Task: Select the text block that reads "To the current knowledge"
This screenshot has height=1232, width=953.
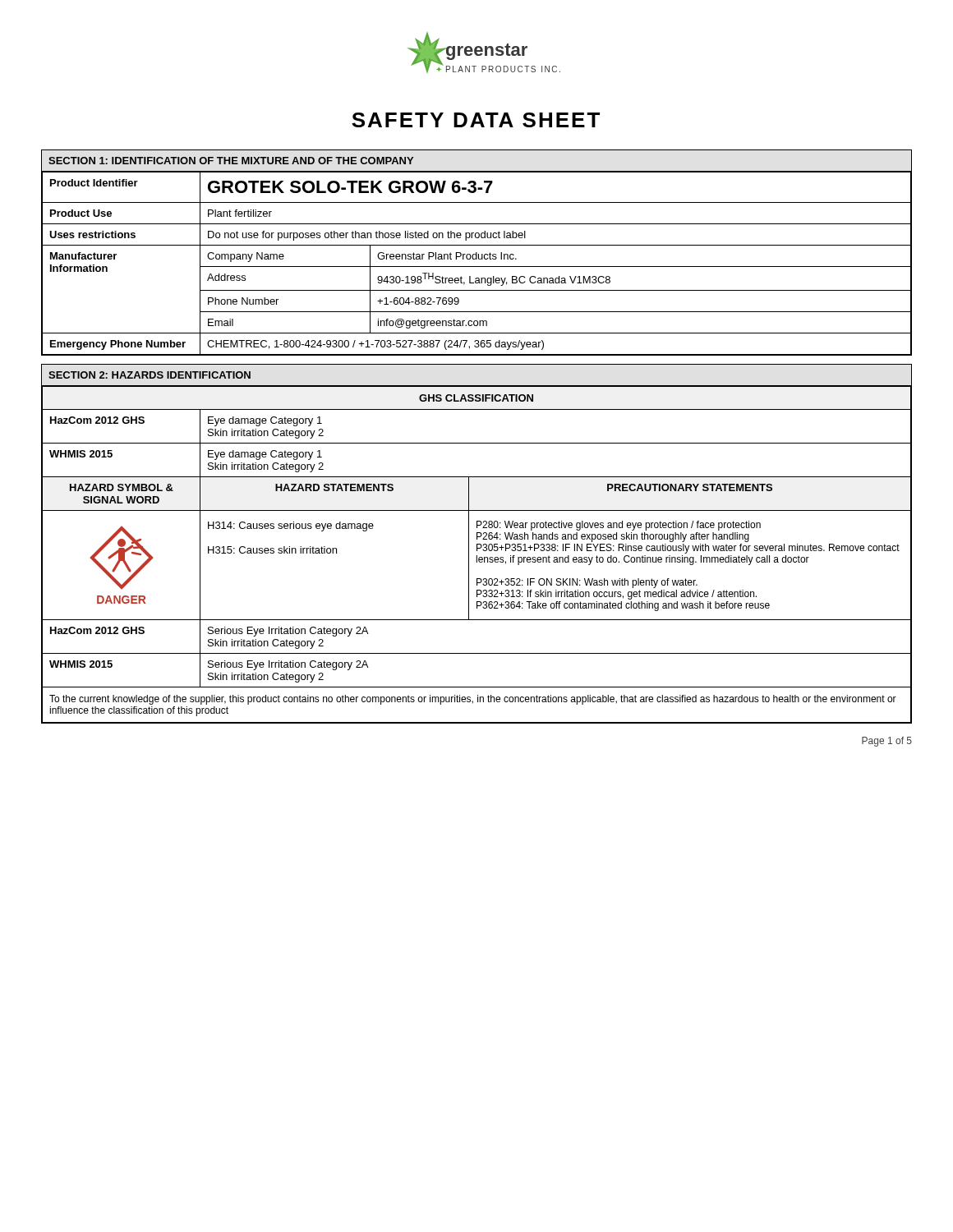Action: [473, 705]
